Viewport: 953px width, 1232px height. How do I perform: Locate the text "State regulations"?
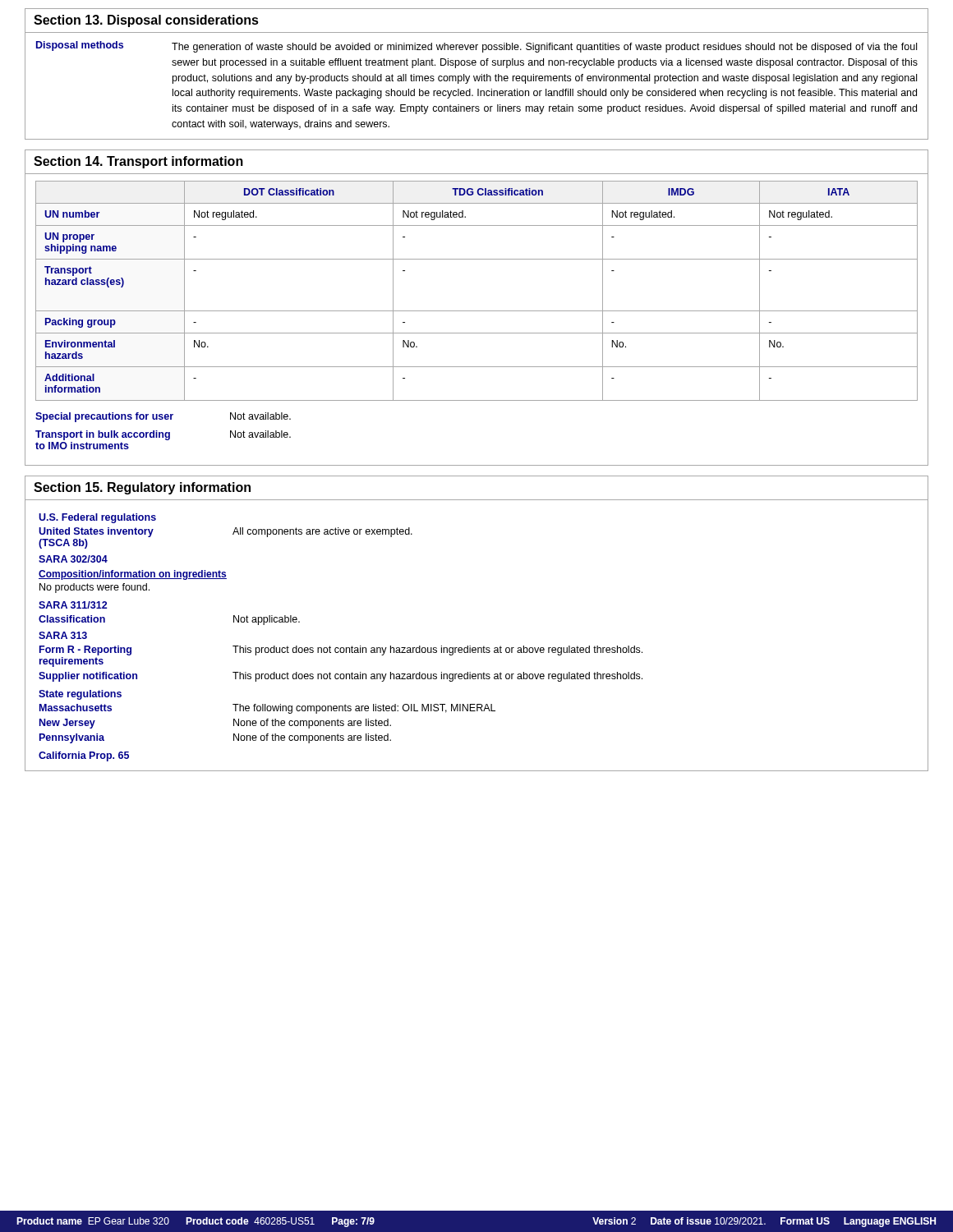click(80, 694)
